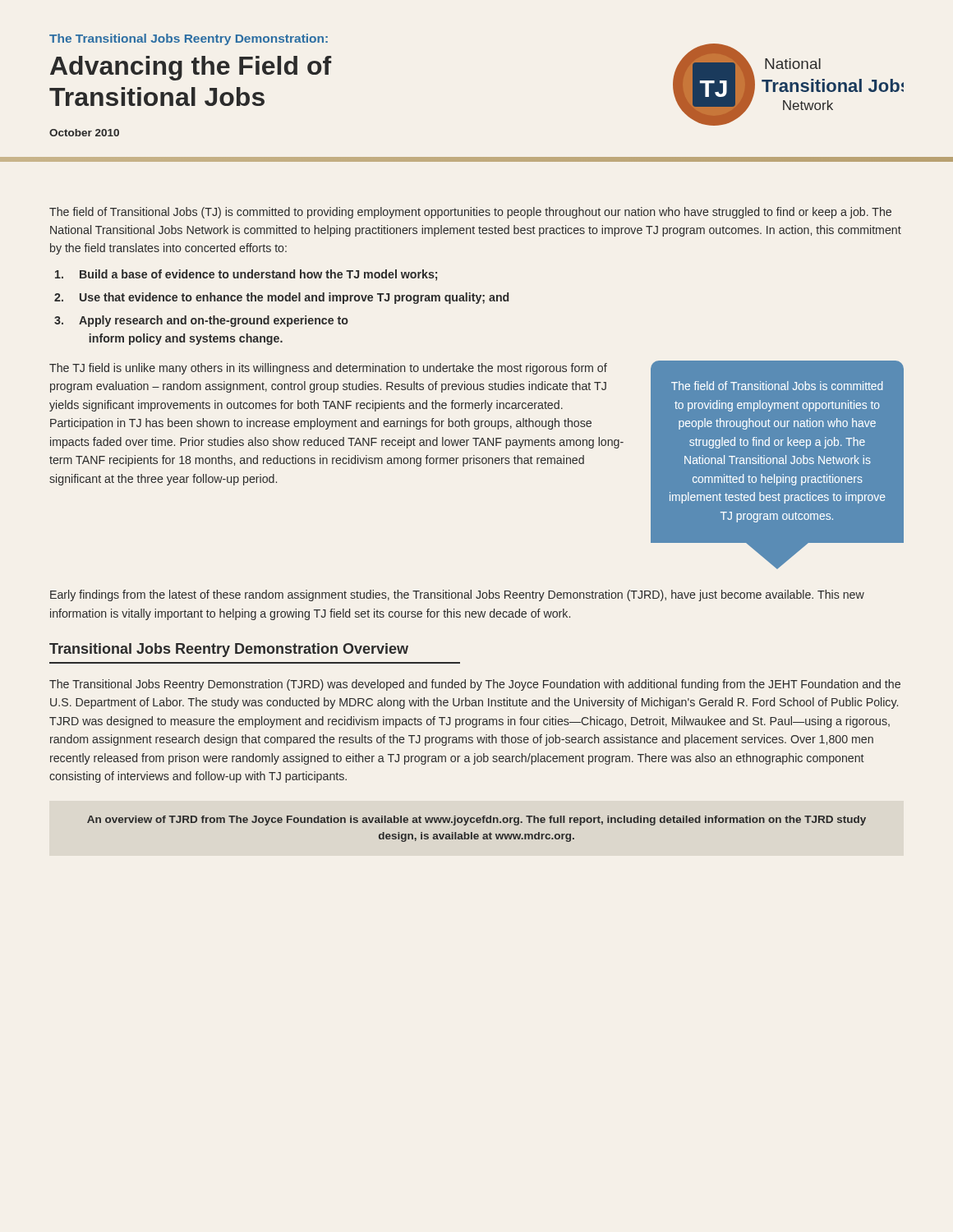This screenshot has width=953, height=1232.
Task: Click where it says "The Transitional Jobs Reentry Demonstration:"
Action: tap(189, 38)
